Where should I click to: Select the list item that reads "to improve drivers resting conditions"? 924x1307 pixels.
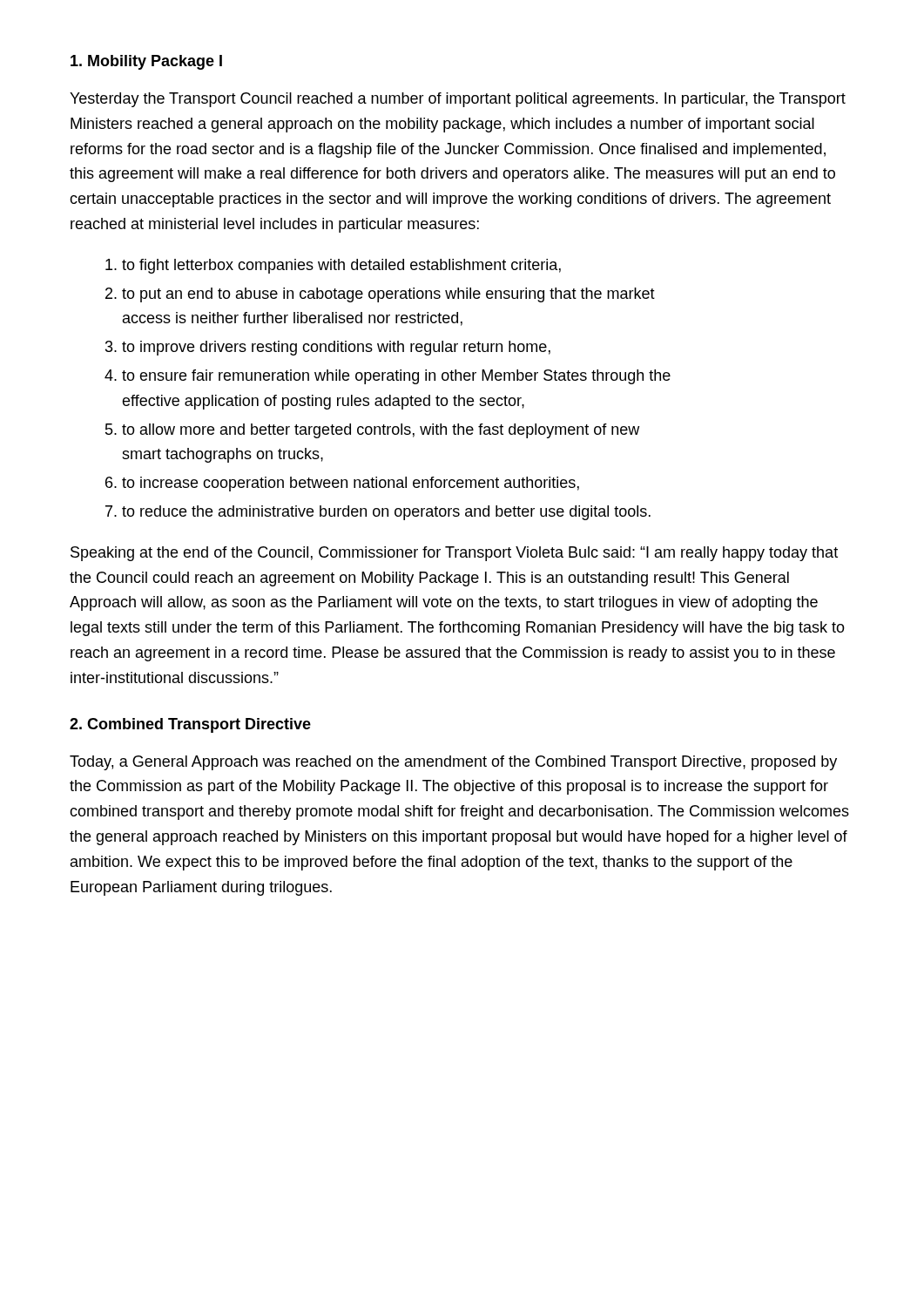(337, 347)
